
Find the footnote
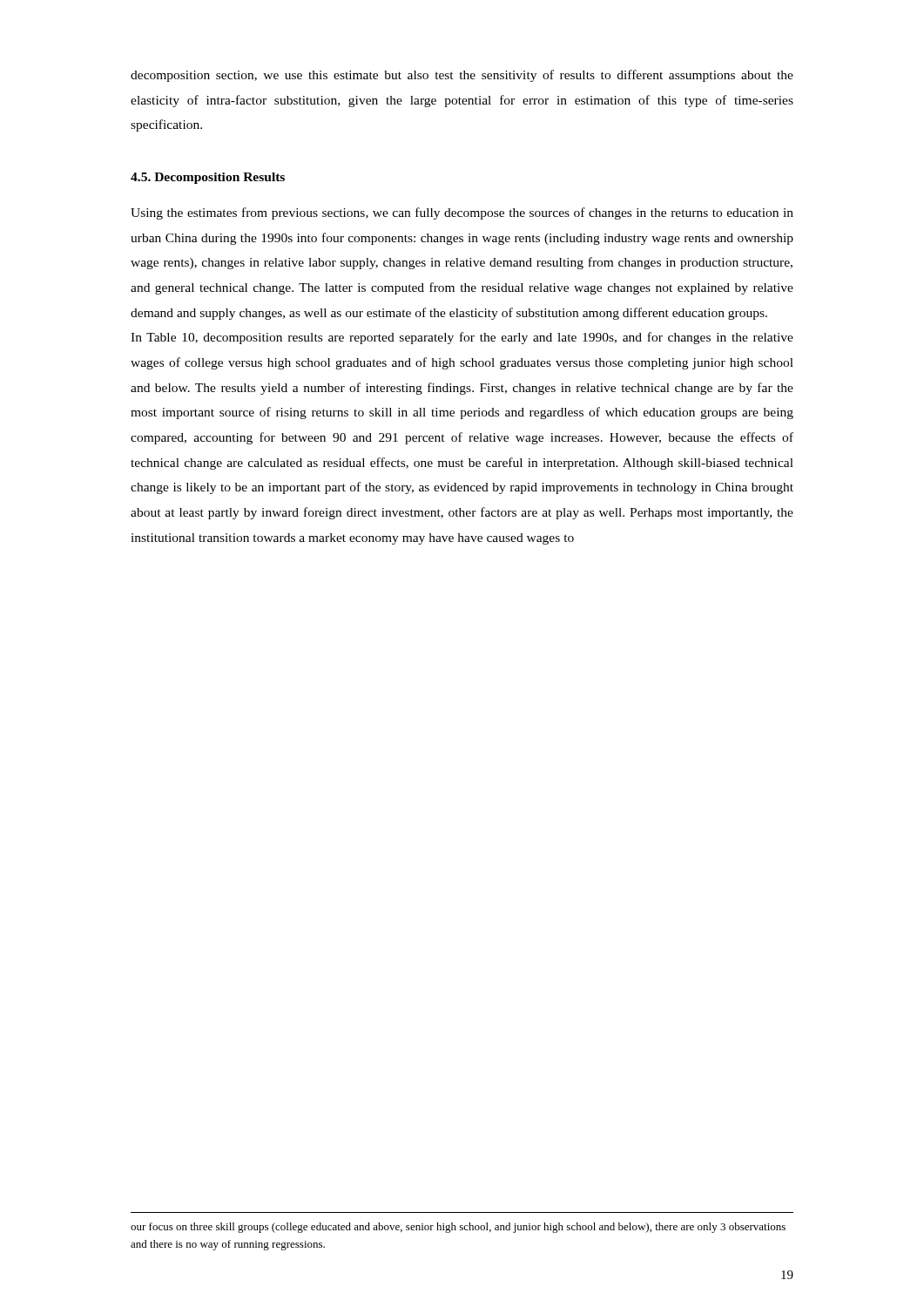point(458,1235)
